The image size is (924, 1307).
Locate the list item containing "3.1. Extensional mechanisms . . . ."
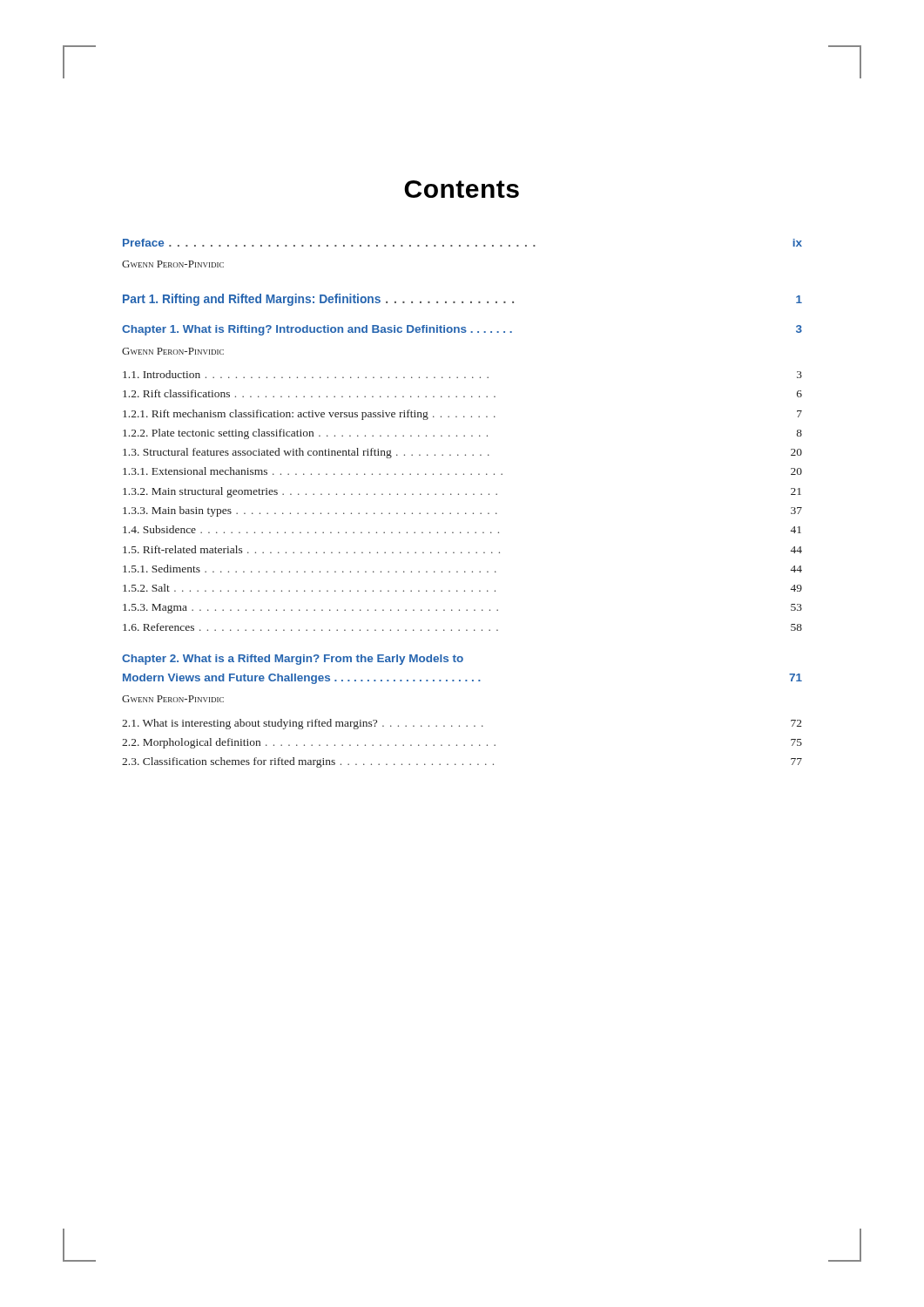click(x=462, y=472)
